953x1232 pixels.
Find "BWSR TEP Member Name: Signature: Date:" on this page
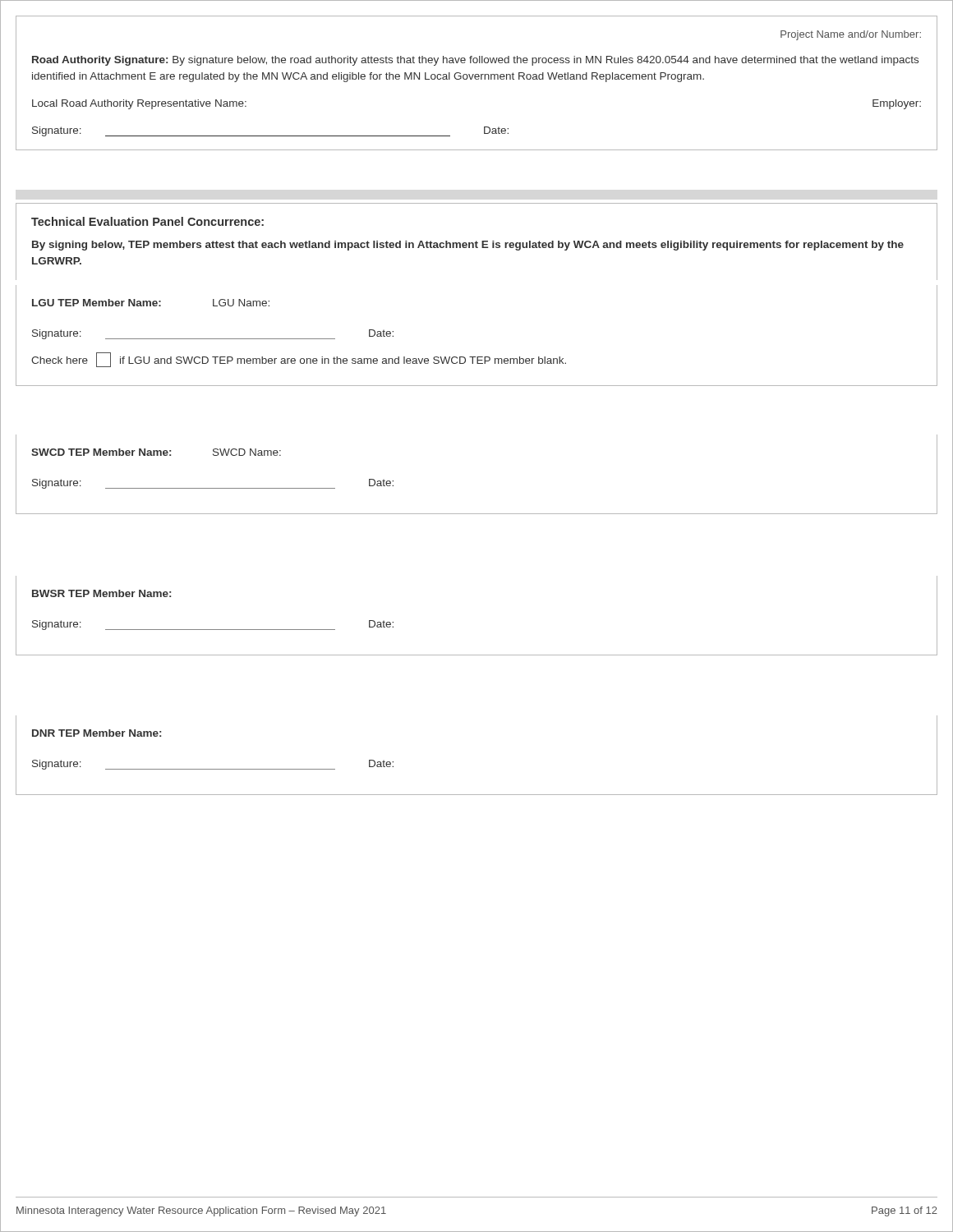(x=101, y=593)
